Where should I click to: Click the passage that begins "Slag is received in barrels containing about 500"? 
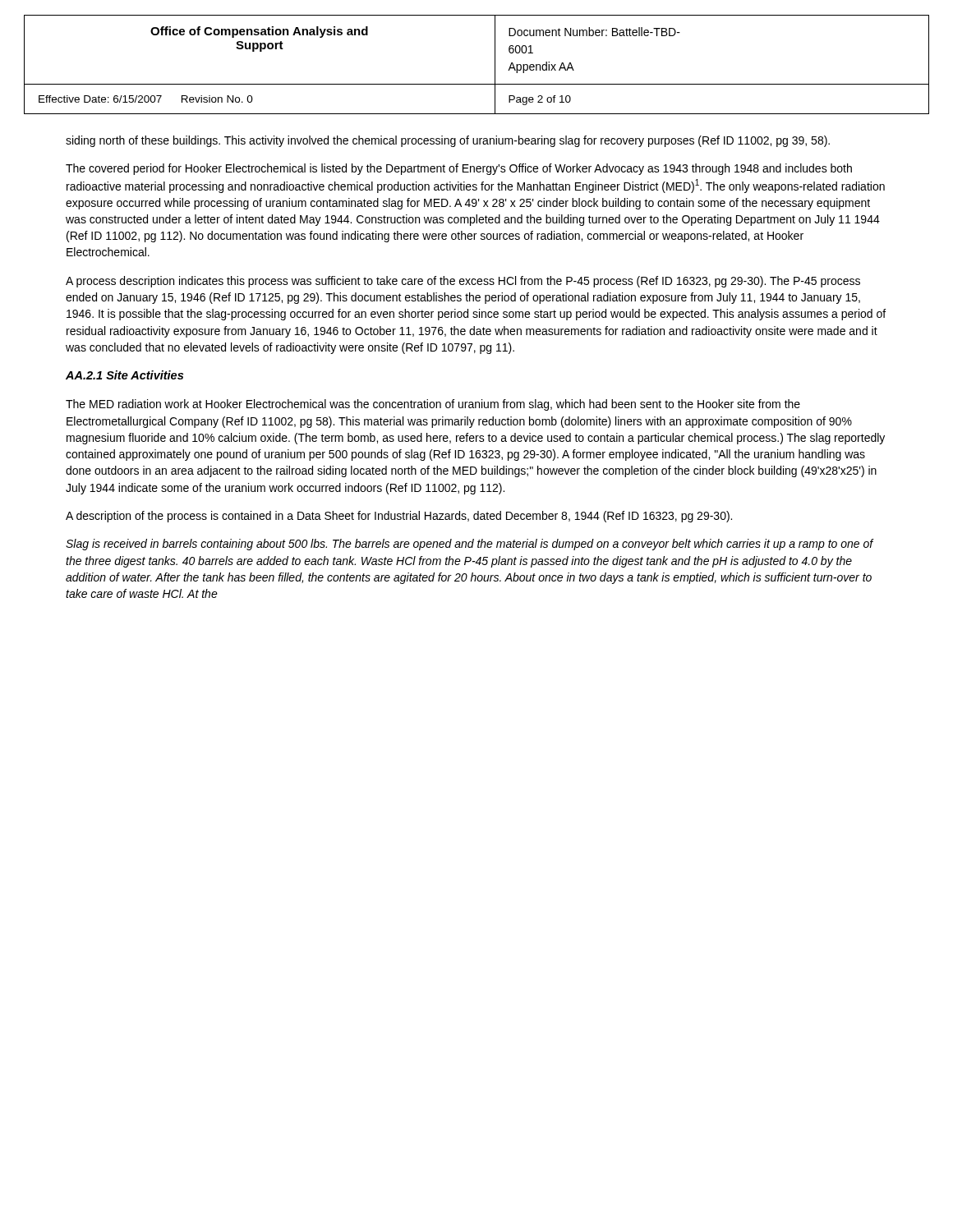(476, 569)
